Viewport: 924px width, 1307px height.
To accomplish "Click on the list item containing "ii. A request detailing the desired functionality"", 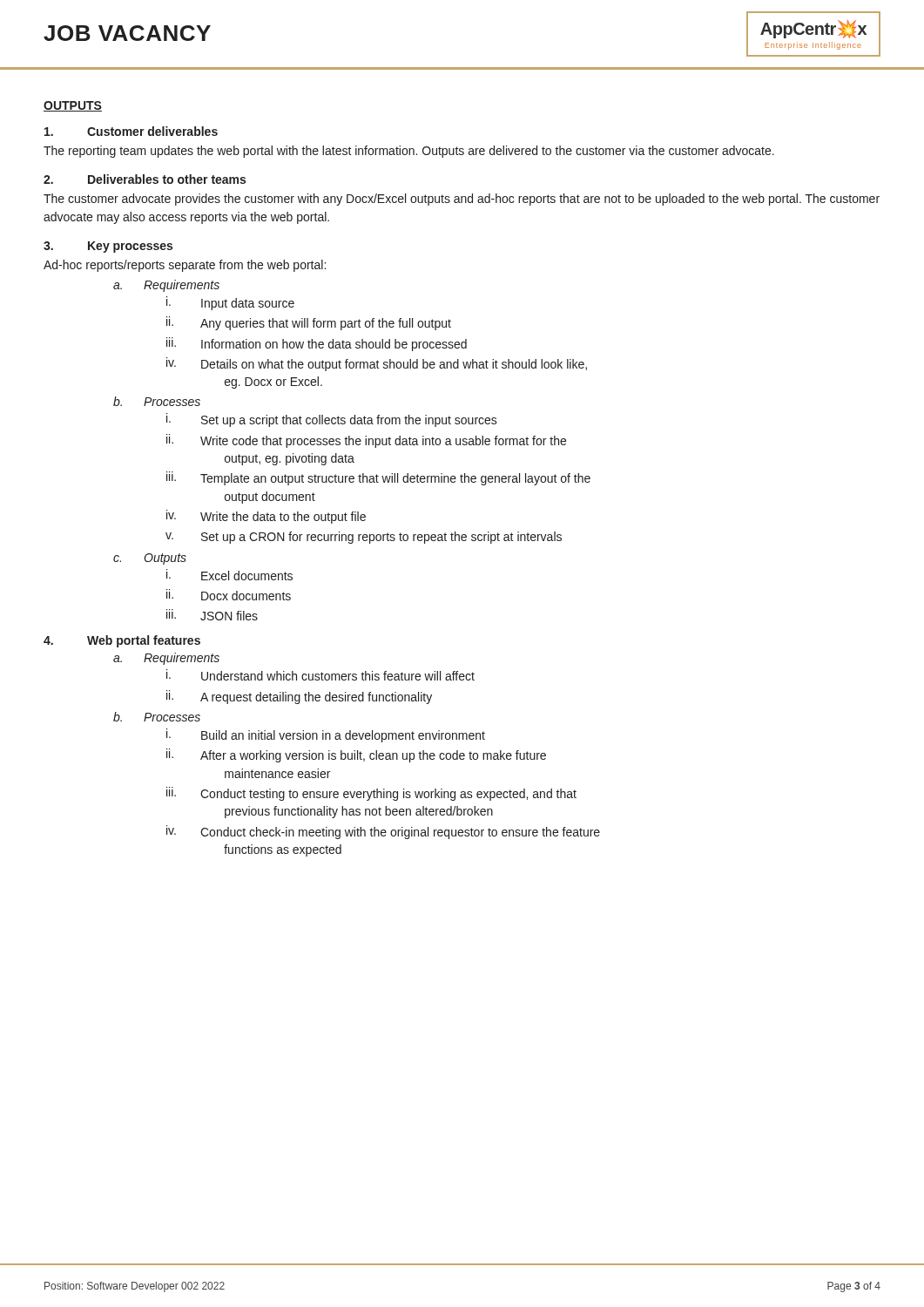I will (x=299, y=697).
